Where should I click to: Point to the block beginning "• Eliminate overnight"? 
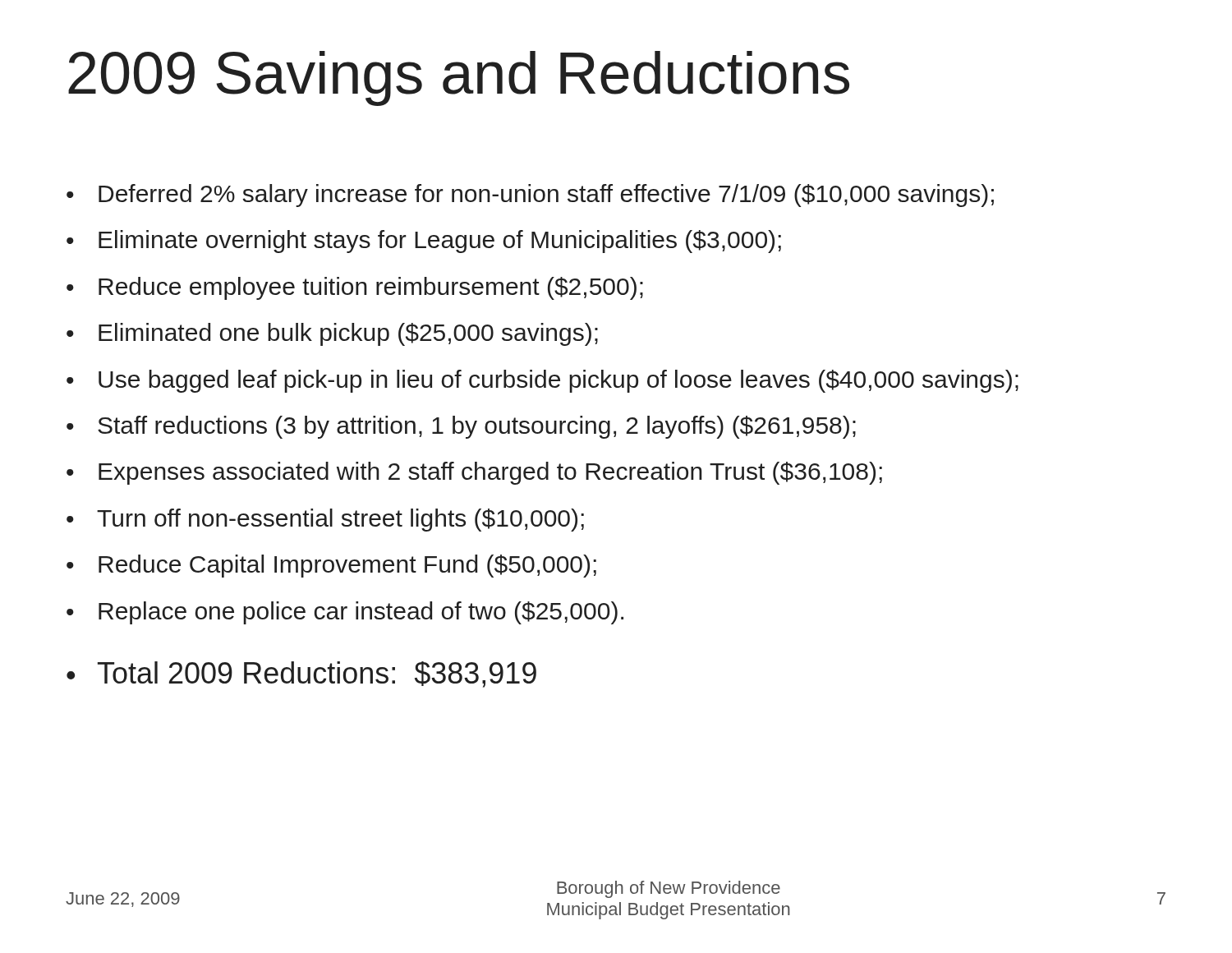[x=616, y=240]
